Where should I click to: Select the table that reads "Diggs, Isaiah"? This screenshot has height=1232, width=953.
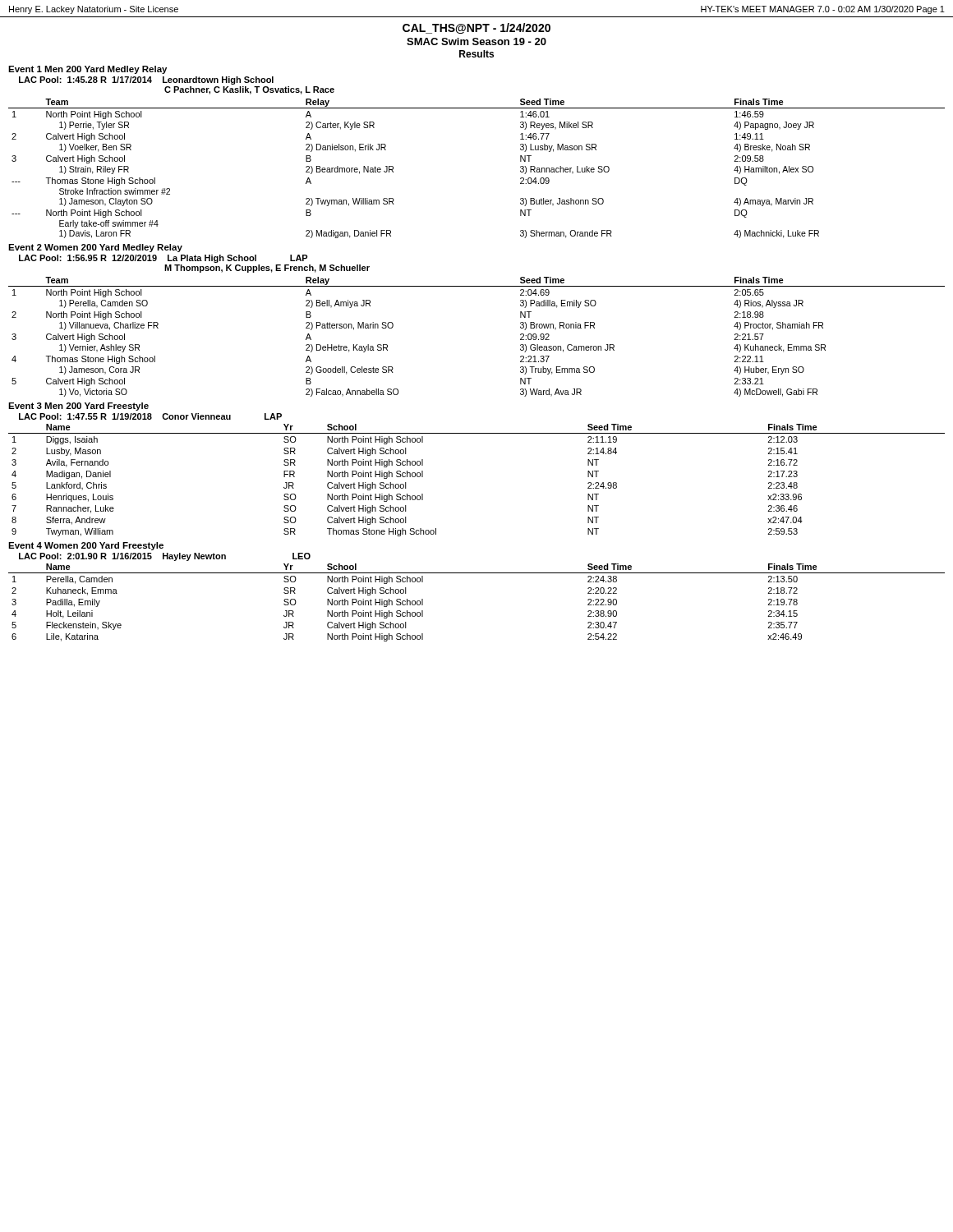[x=476, y=479]
